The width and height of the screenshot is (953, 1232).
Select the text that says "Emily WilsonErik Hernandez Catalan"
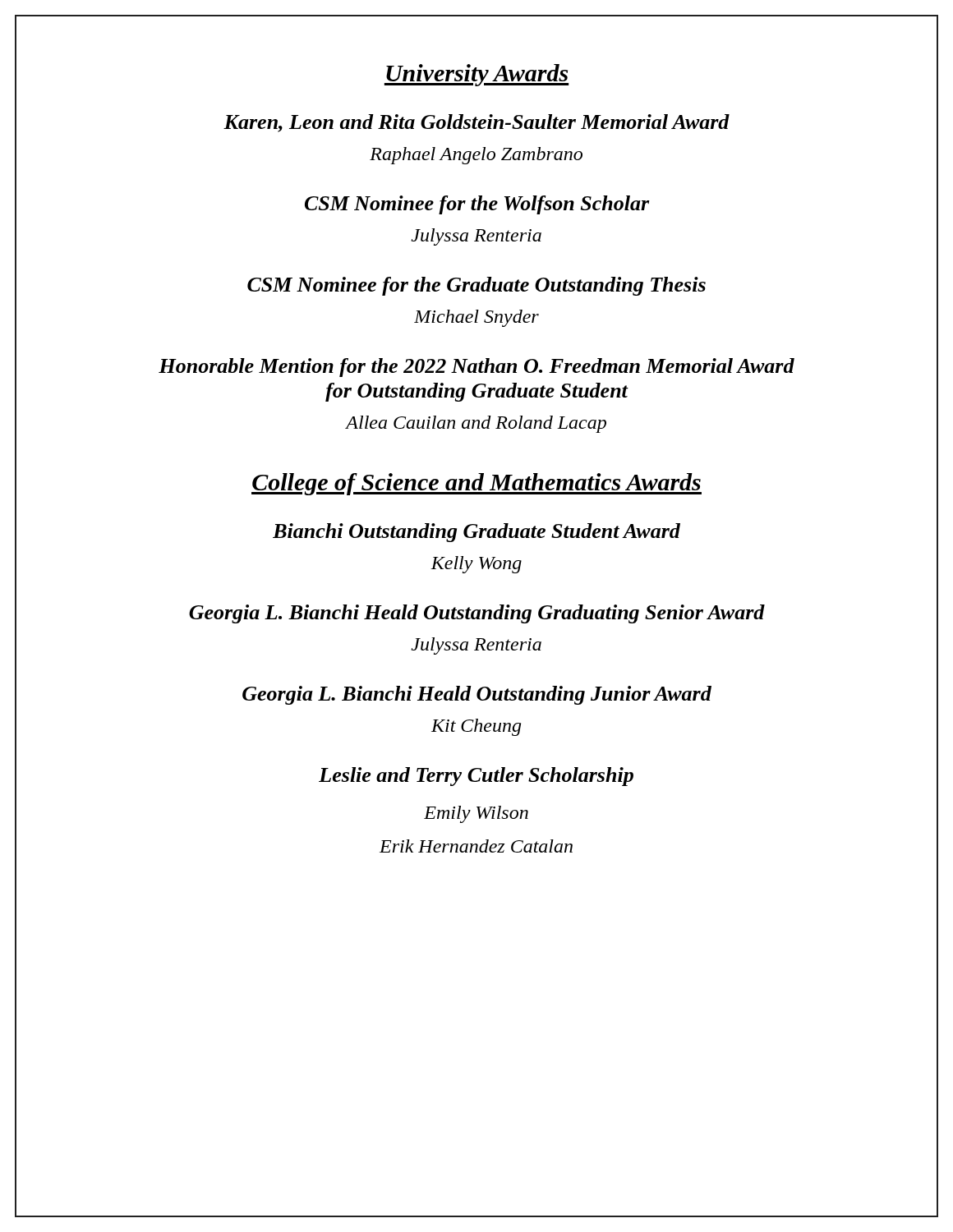tap(476, 829)
